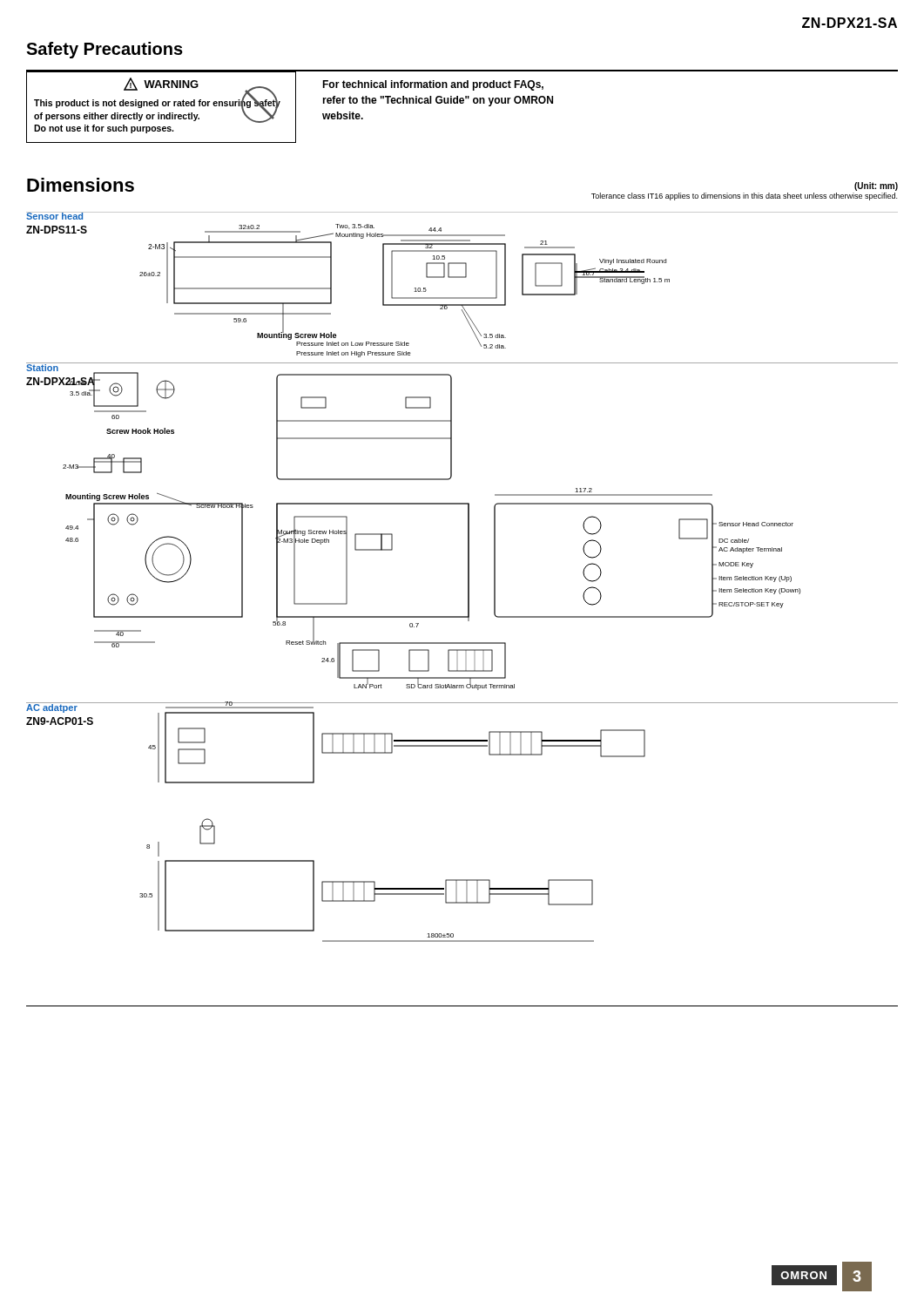The width and height of the screenshot is (924, 1307).
Task: Point to "Safety Precautions"
Action: tap(105, 49)
